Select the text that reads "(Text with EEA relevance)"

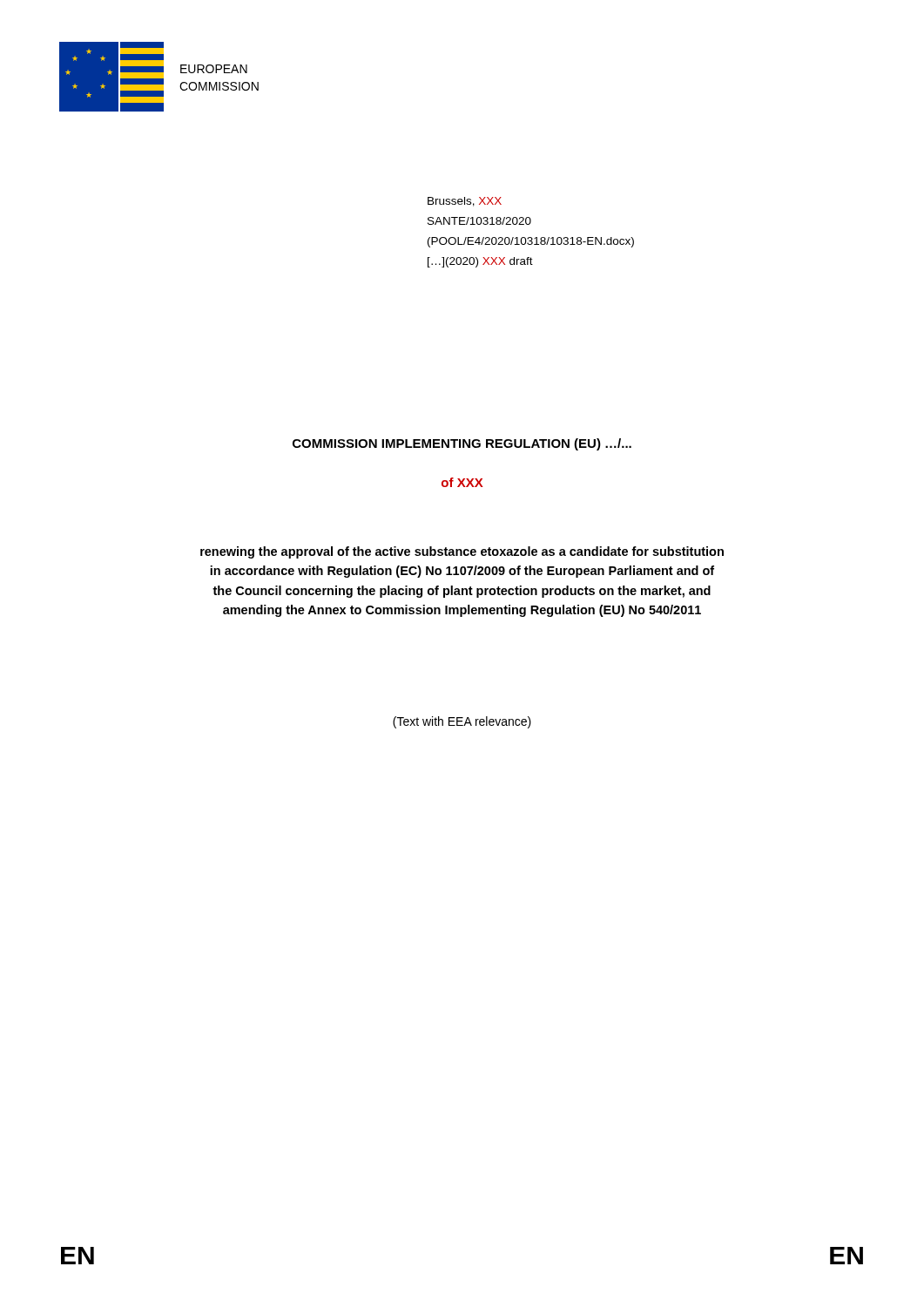pos(462,721)
